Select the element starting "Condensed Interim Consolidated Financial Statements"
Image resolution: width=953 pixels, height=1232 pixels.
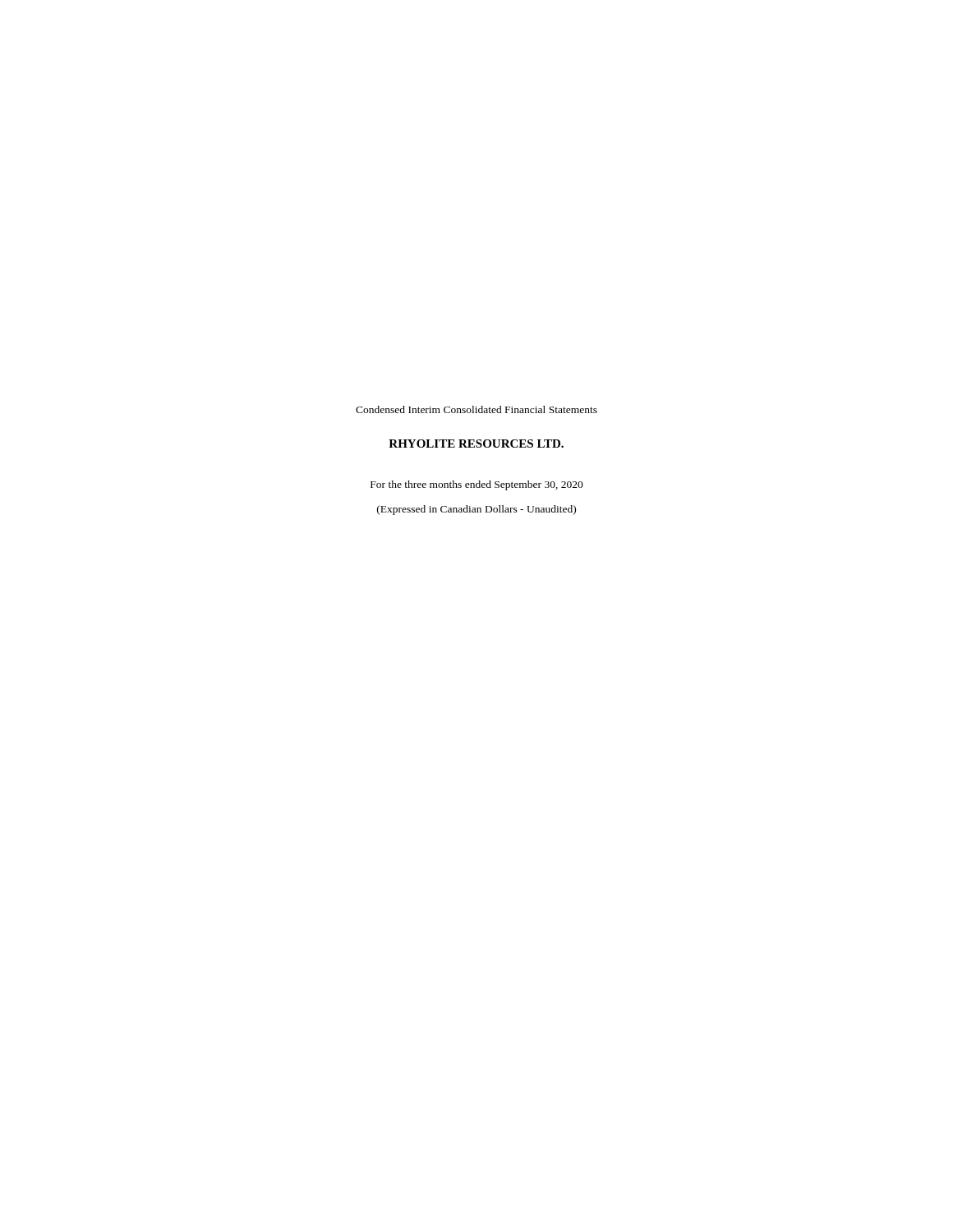[476, 409]
